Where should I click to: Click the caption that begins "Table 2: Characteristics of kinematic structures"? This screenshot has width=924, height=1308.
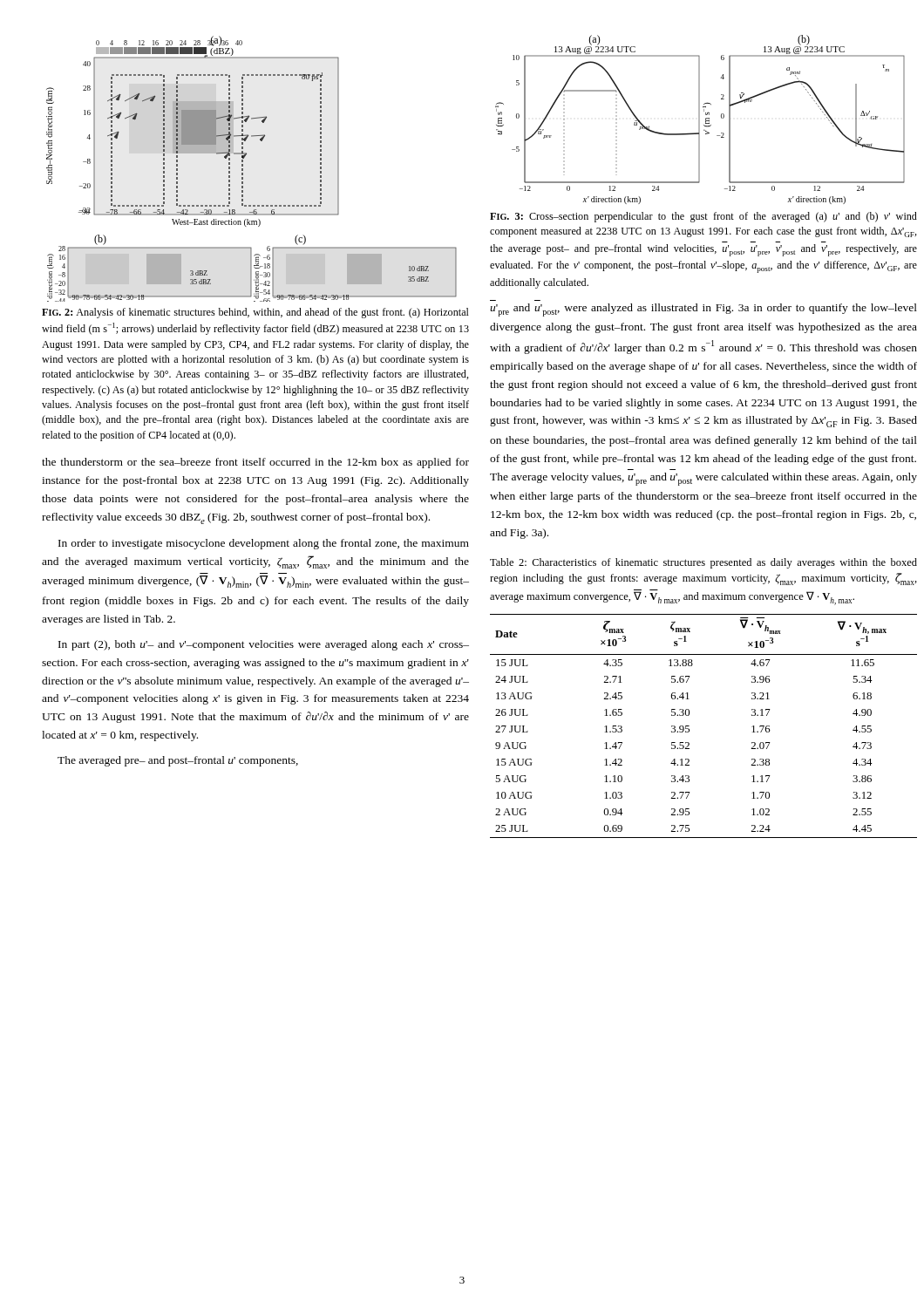(x=703, y=580)
